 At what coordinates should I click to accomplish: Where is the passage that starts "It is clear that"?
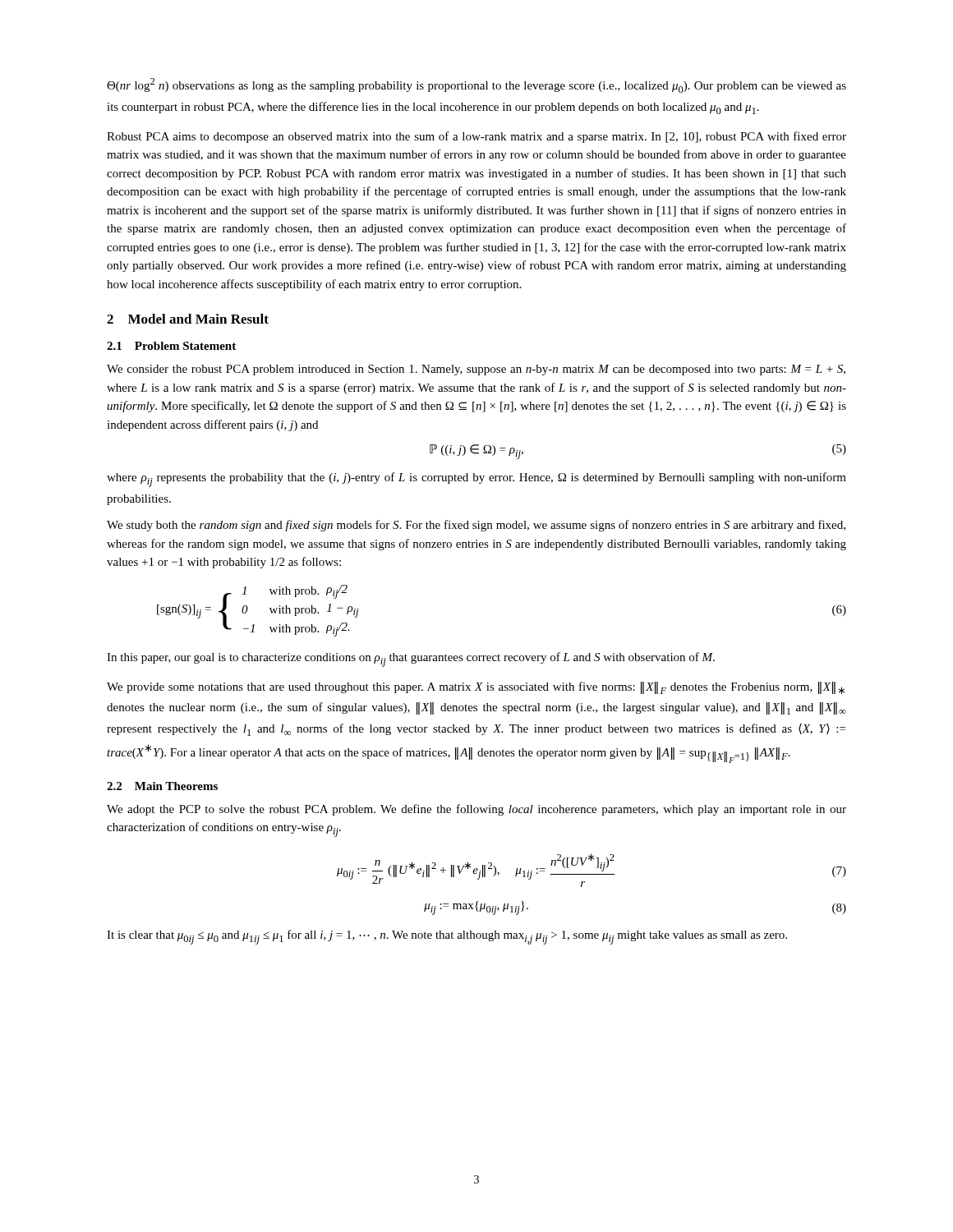click(476, 936)
